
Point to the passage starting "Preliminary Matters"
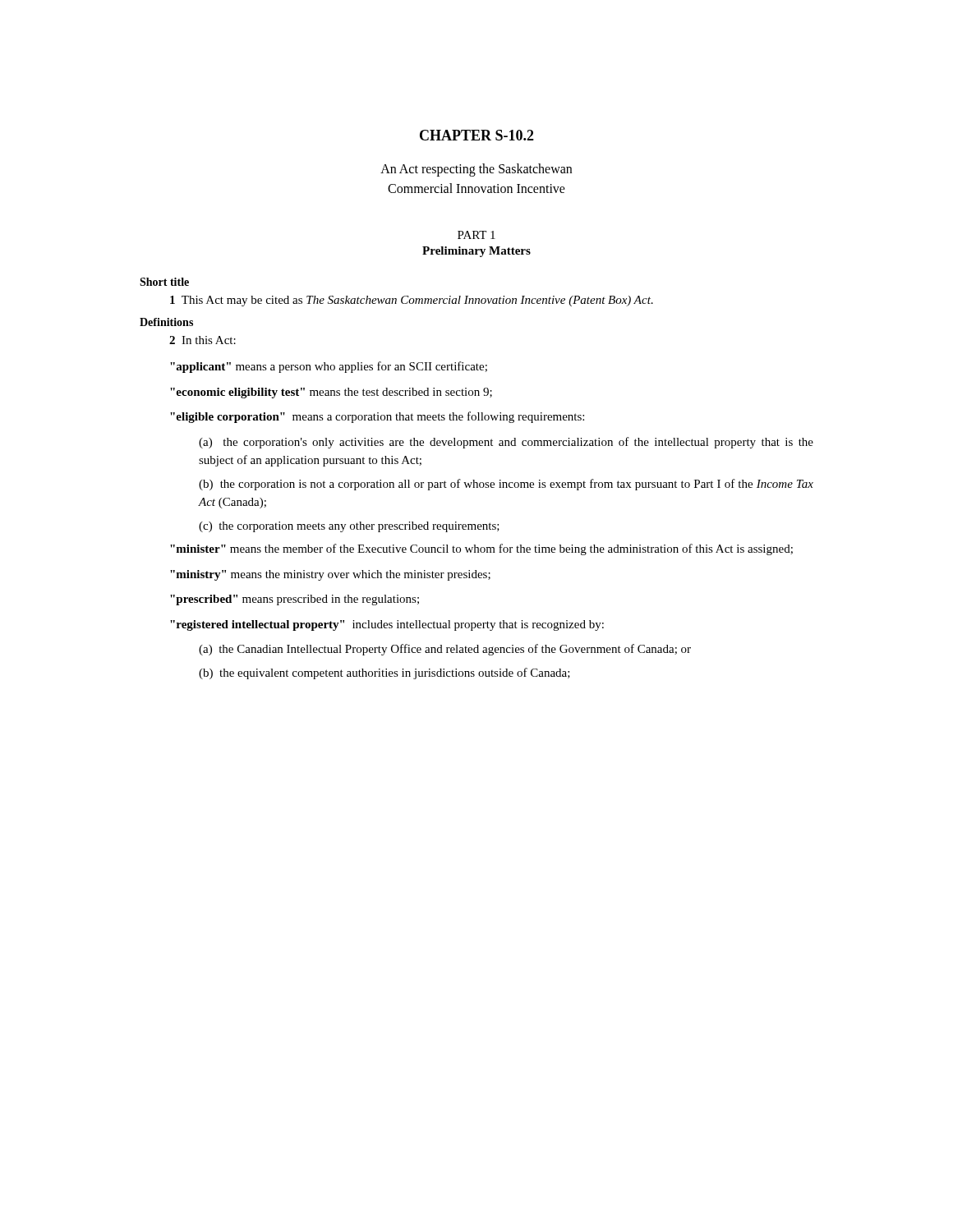(476, 251)
